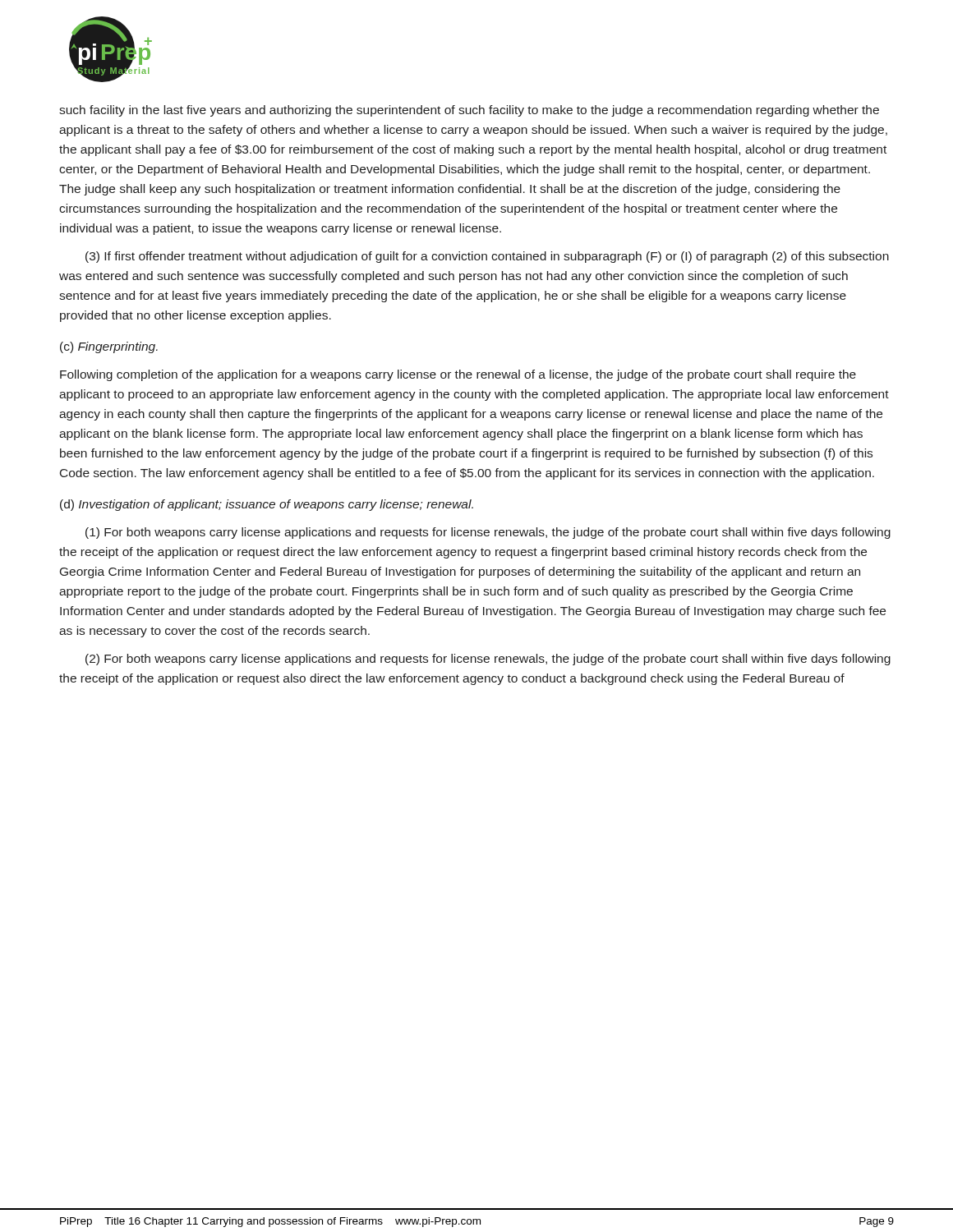Select the text block starting "(2) For both weapons"
Screen dimensions: 1232x953
476,669
